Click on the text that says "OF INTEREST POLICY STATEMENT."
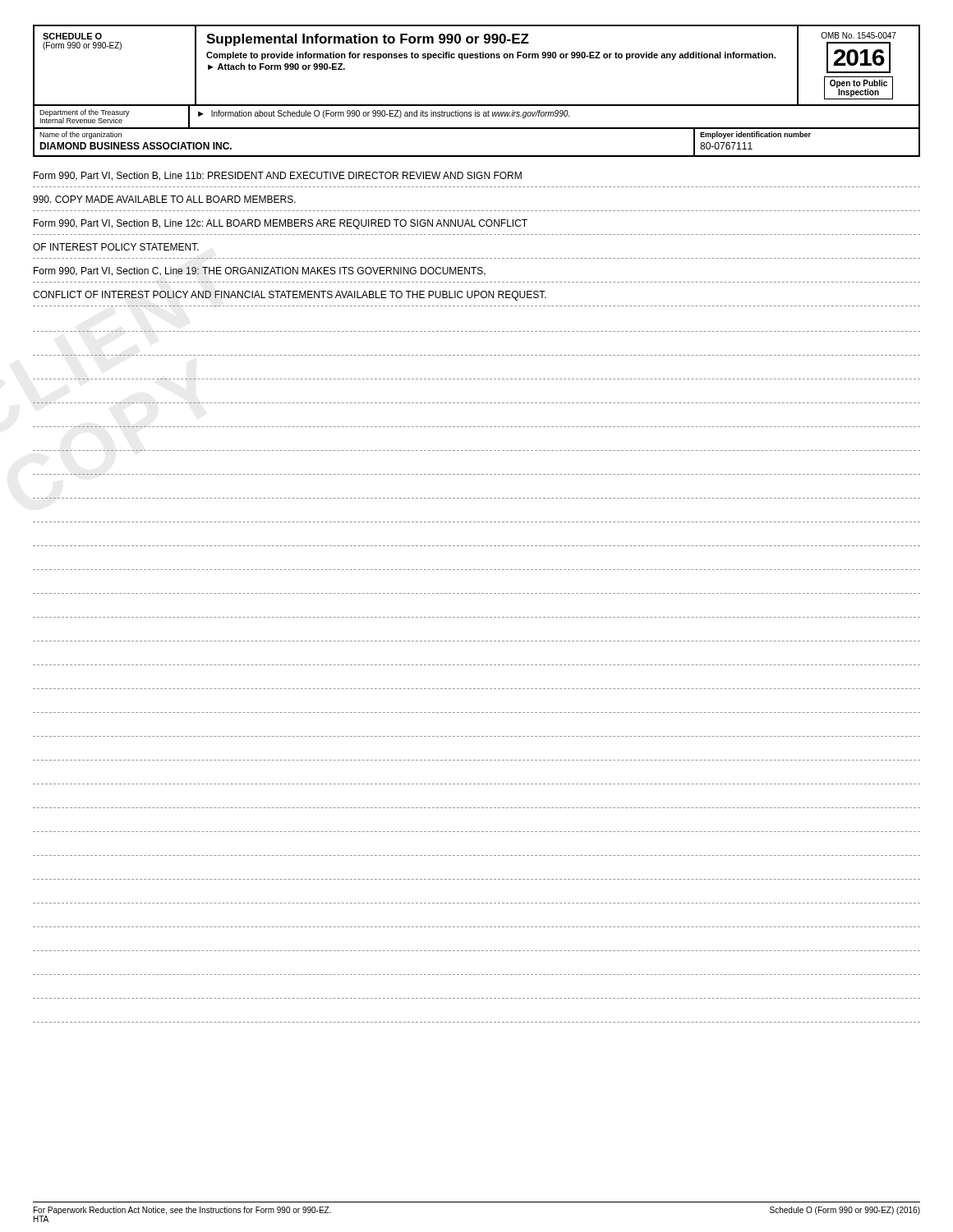The image size is (953, 1232). (116, 247)
